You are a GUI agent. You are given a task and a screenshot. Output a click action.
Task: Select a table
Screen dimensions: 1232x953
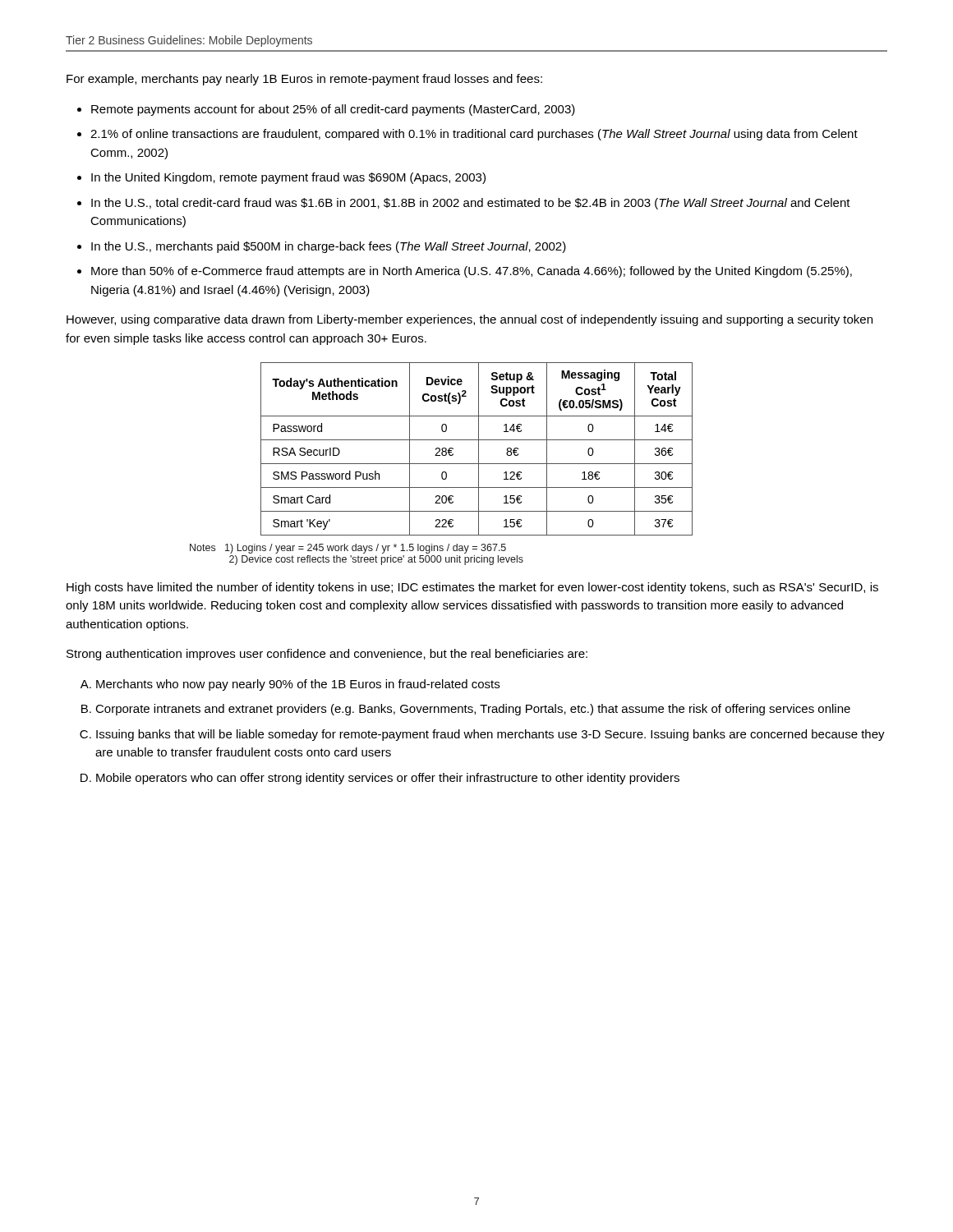click(x=476, y=449)
